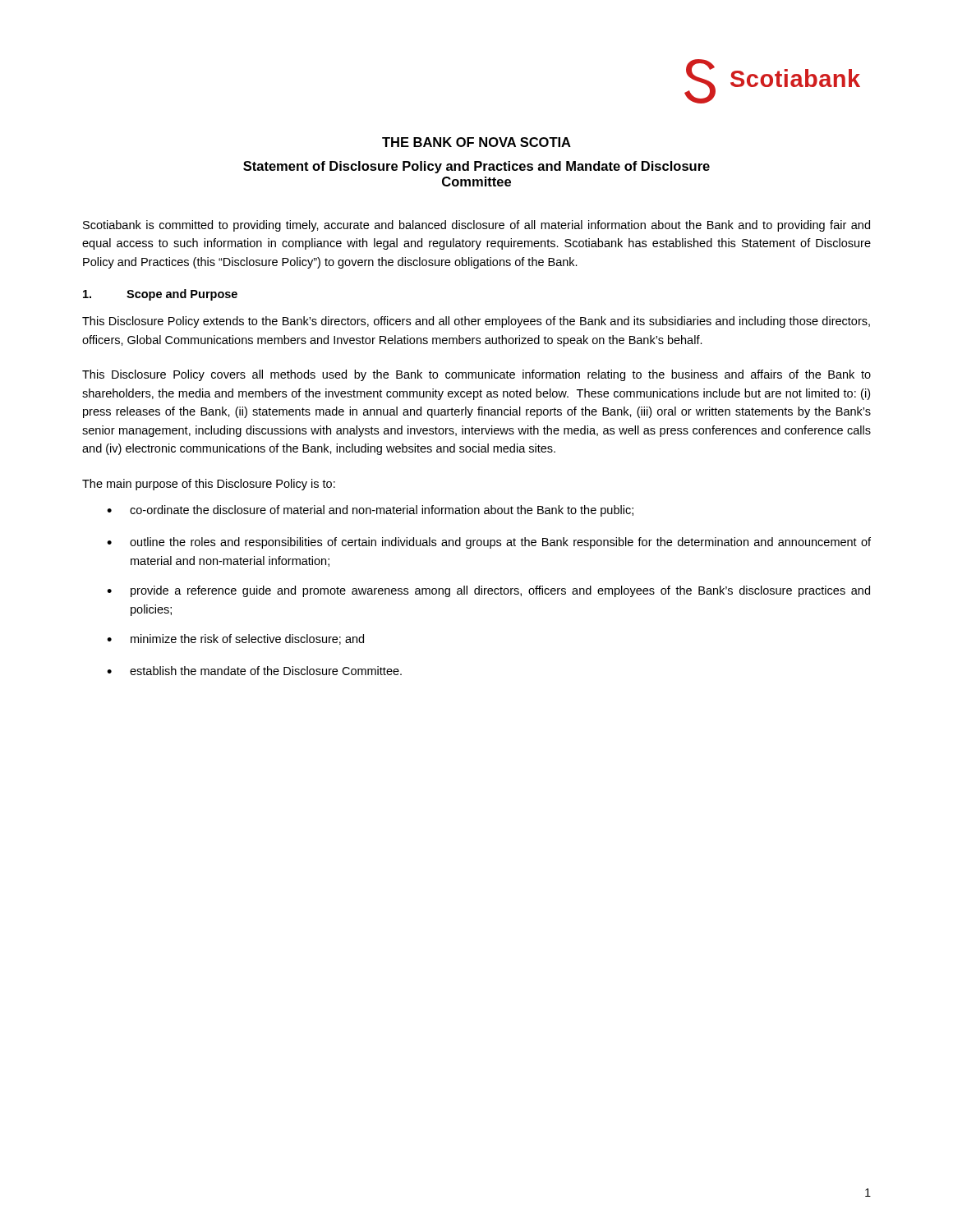
Task: Navigate to the text block starting "• co-ordinate the"
Action: 476,512
